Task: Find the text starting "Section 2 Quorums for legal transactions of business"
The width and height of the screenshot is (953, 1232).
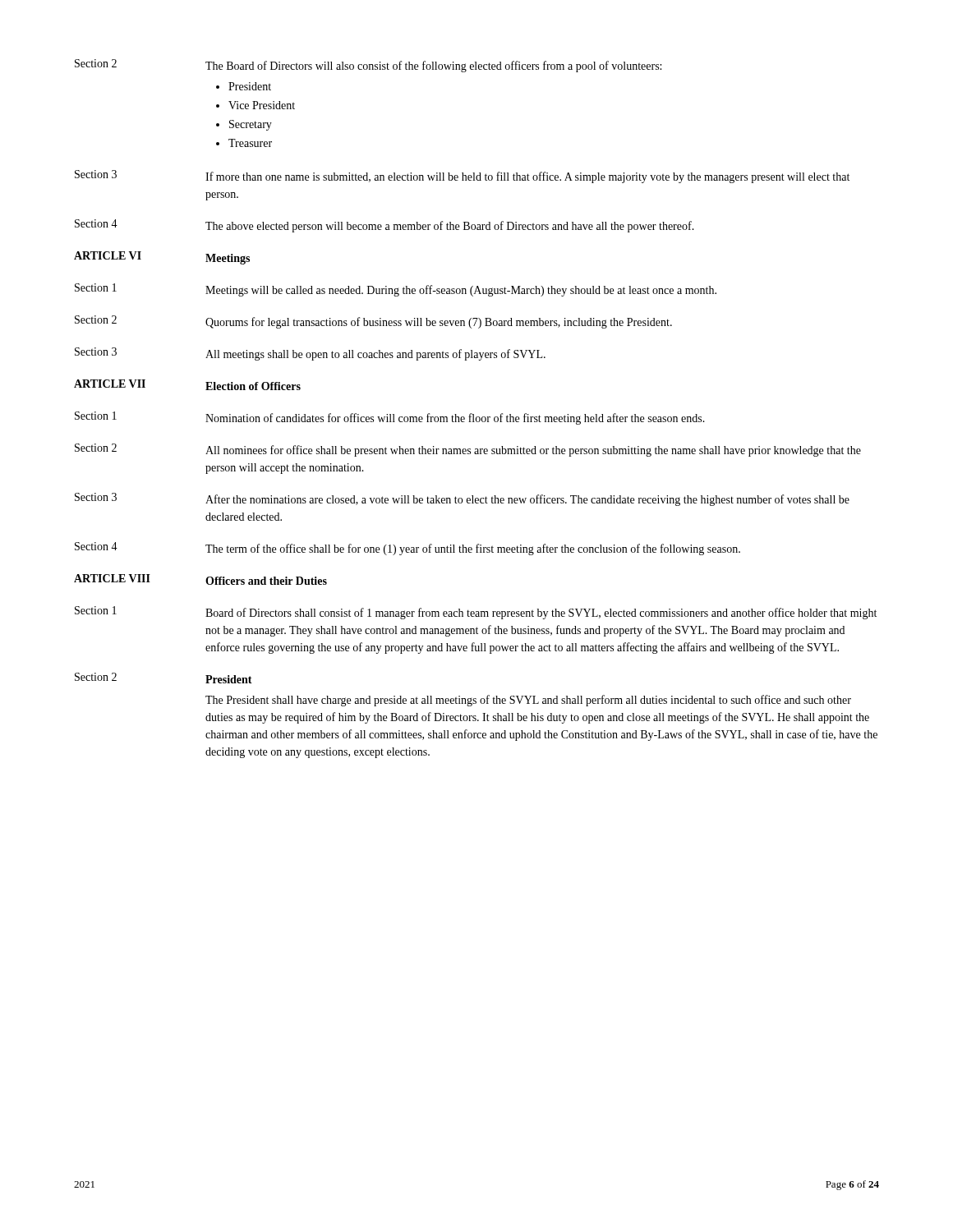Action: (476, 322)
